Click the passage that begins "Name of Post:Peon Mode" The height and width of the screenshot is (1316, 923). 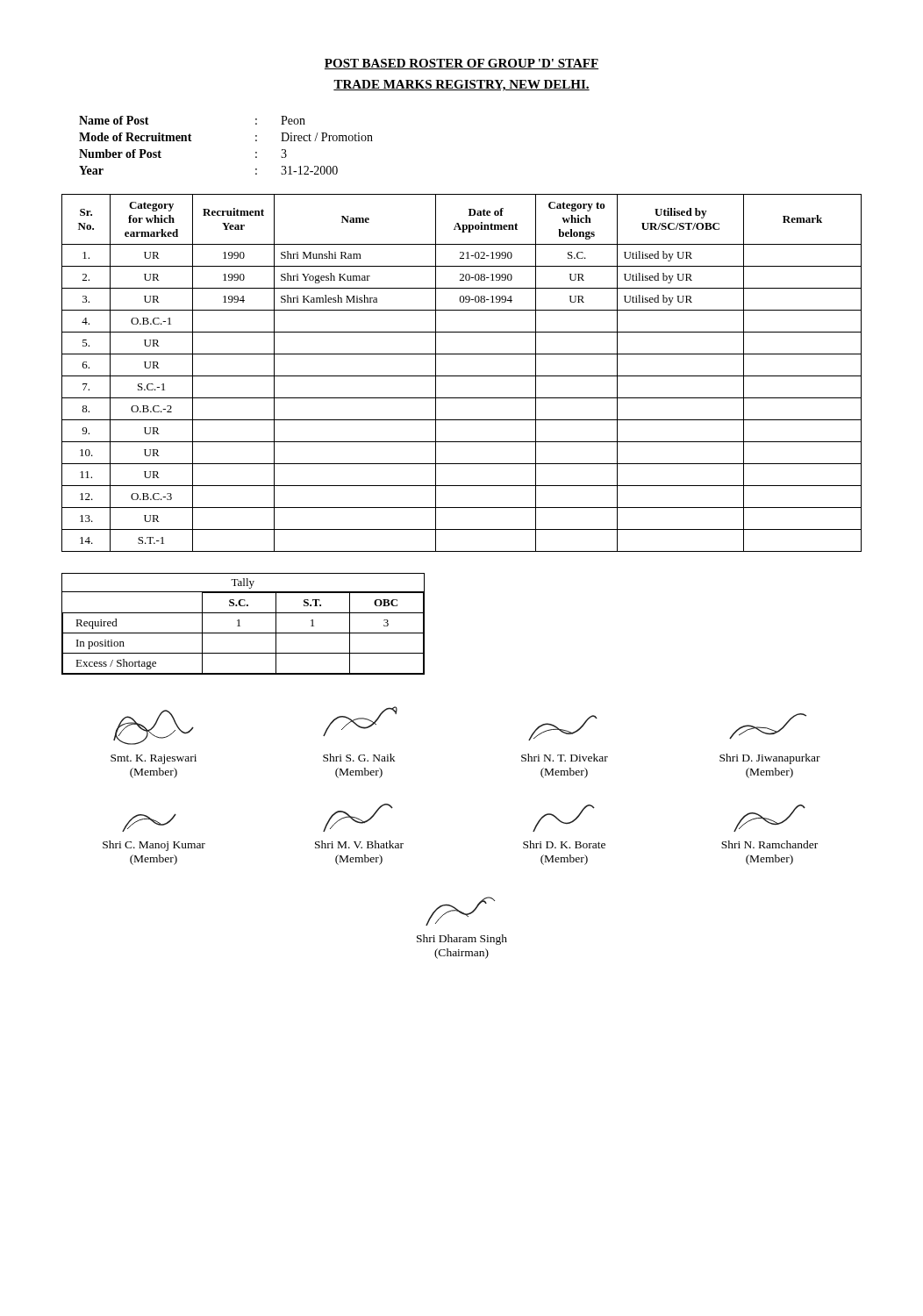coord(118,120)
